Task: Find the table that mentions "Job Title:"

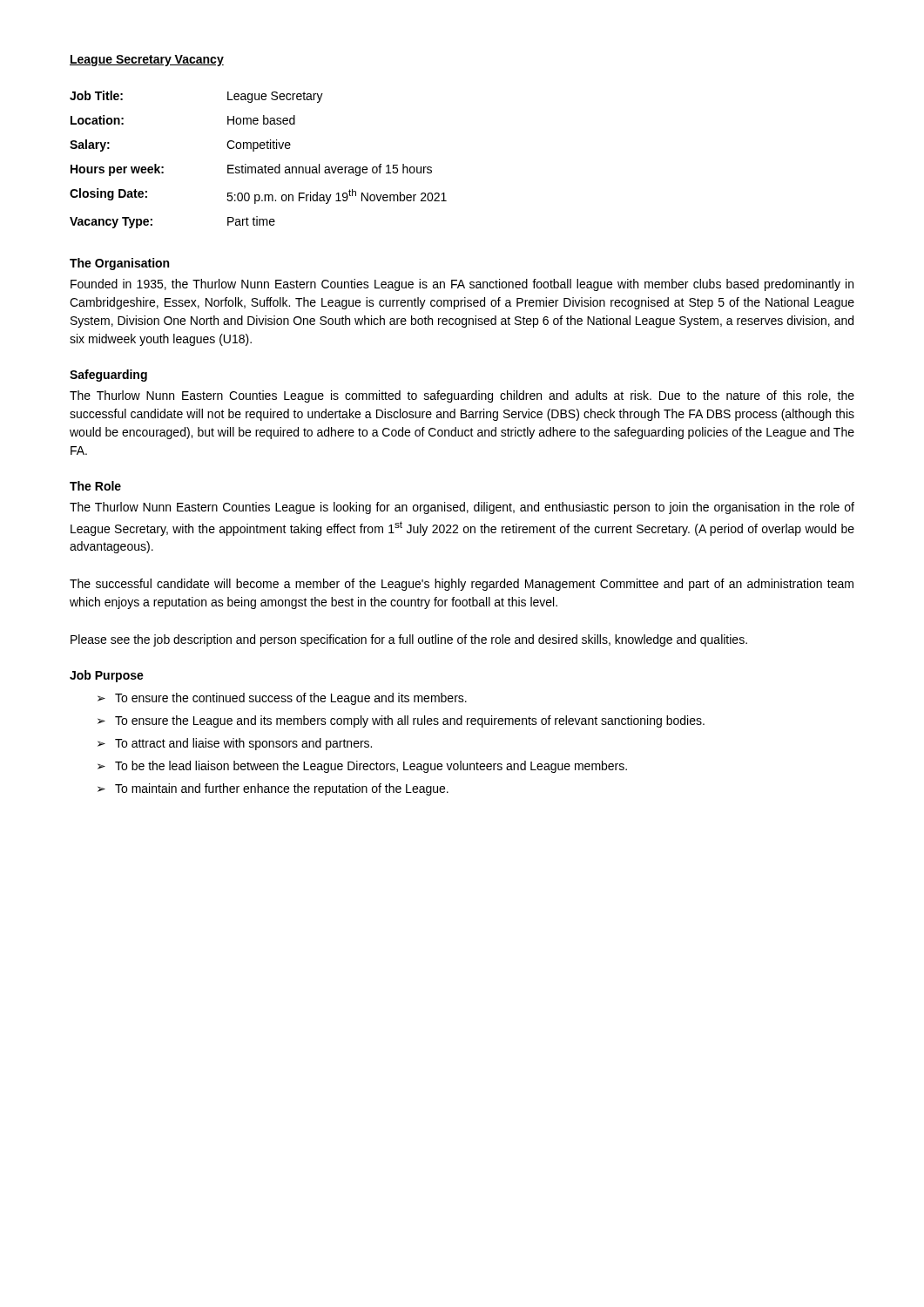Action: point(462,158)
